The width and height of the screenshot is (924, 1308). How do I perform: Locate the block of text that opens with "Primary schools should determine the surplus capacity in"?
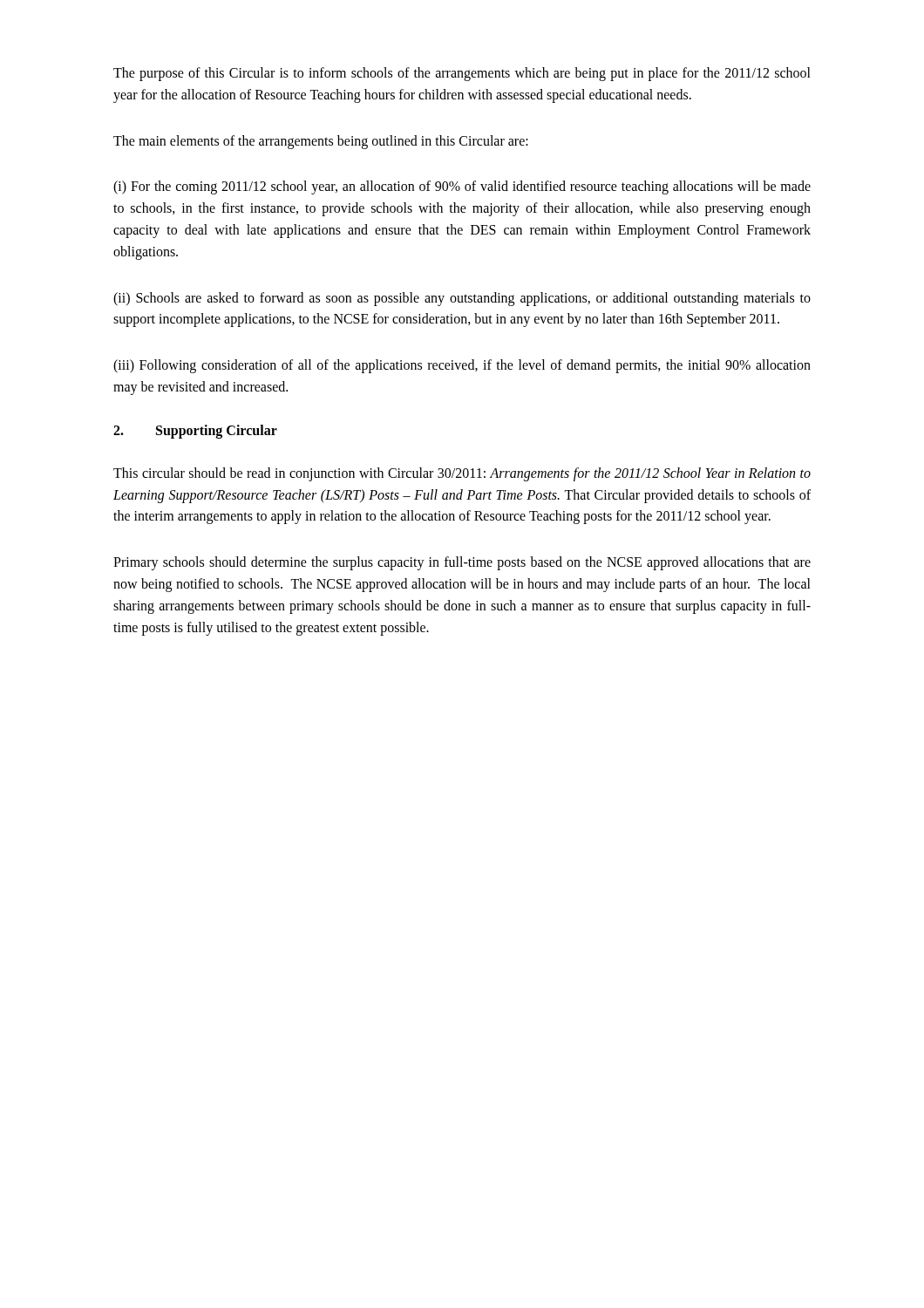[462, 595]
